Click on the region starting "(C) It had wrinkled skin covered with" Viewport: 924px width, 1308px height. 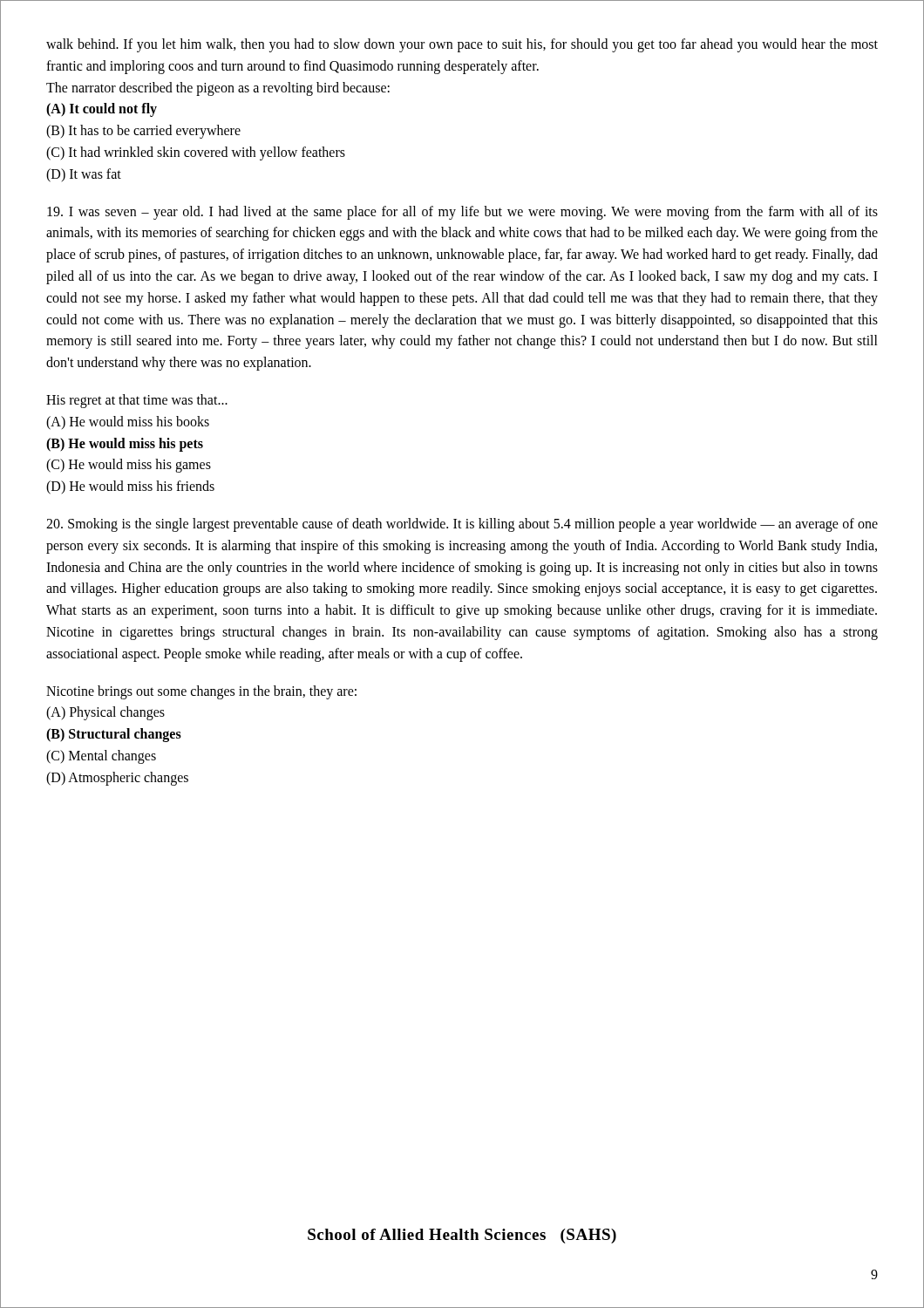[x=196, y=152]
